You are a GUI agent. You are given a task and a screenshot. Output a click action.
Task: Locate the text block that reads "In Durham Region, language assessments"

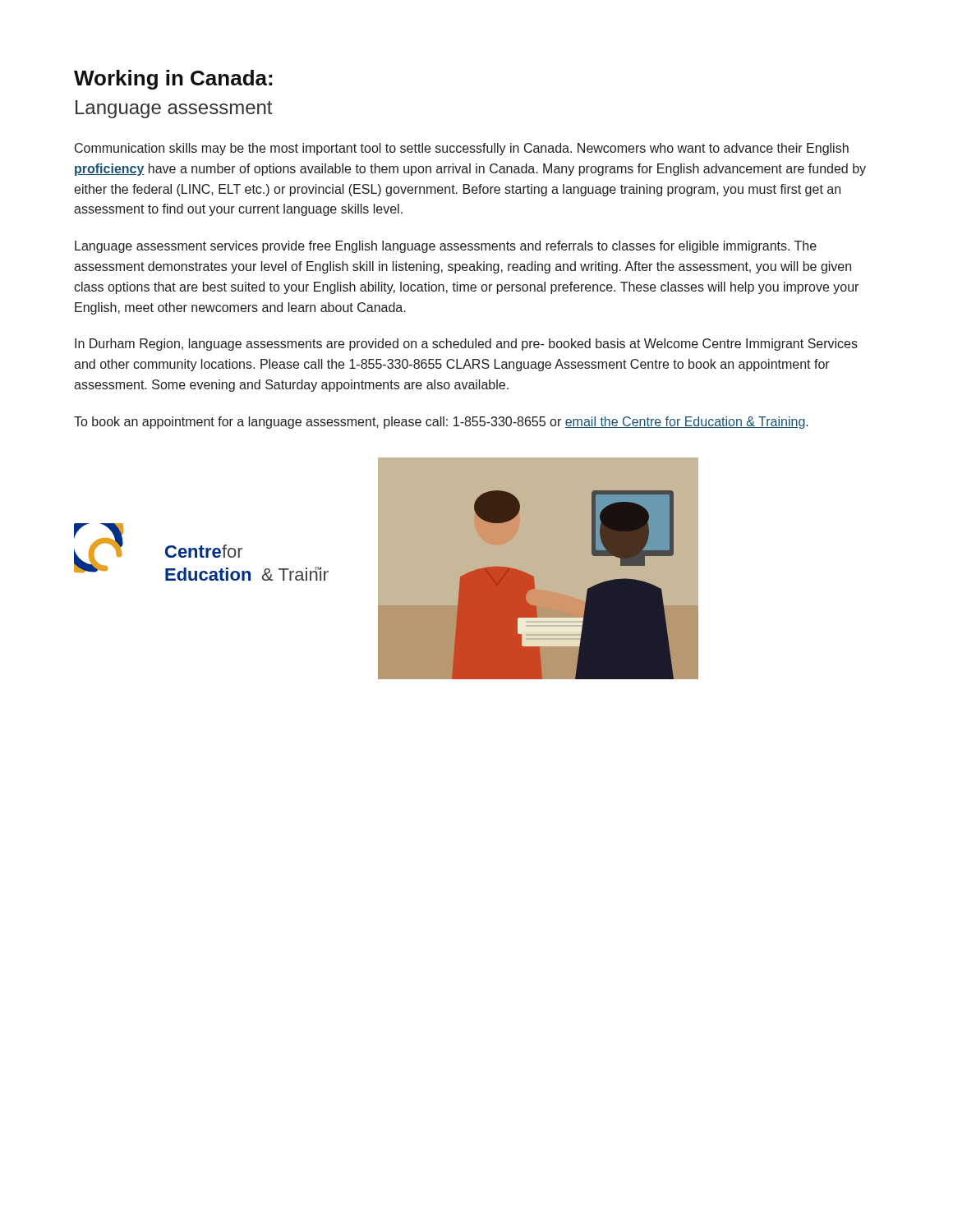click(x=466, y=364)
